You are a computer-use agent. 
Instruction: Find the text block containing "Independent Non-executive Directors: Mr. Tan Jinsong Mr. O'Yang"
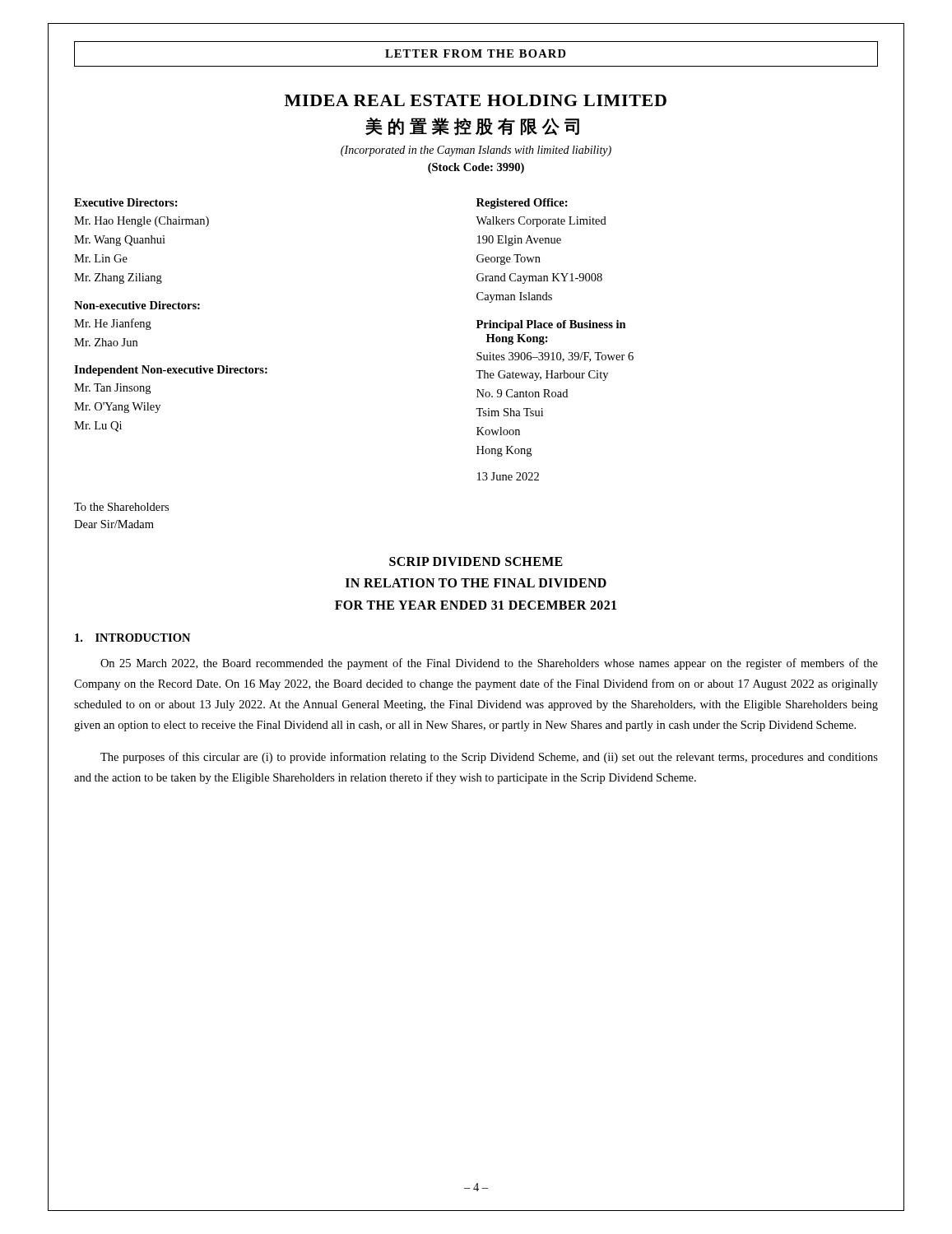(x=171, y=371)
